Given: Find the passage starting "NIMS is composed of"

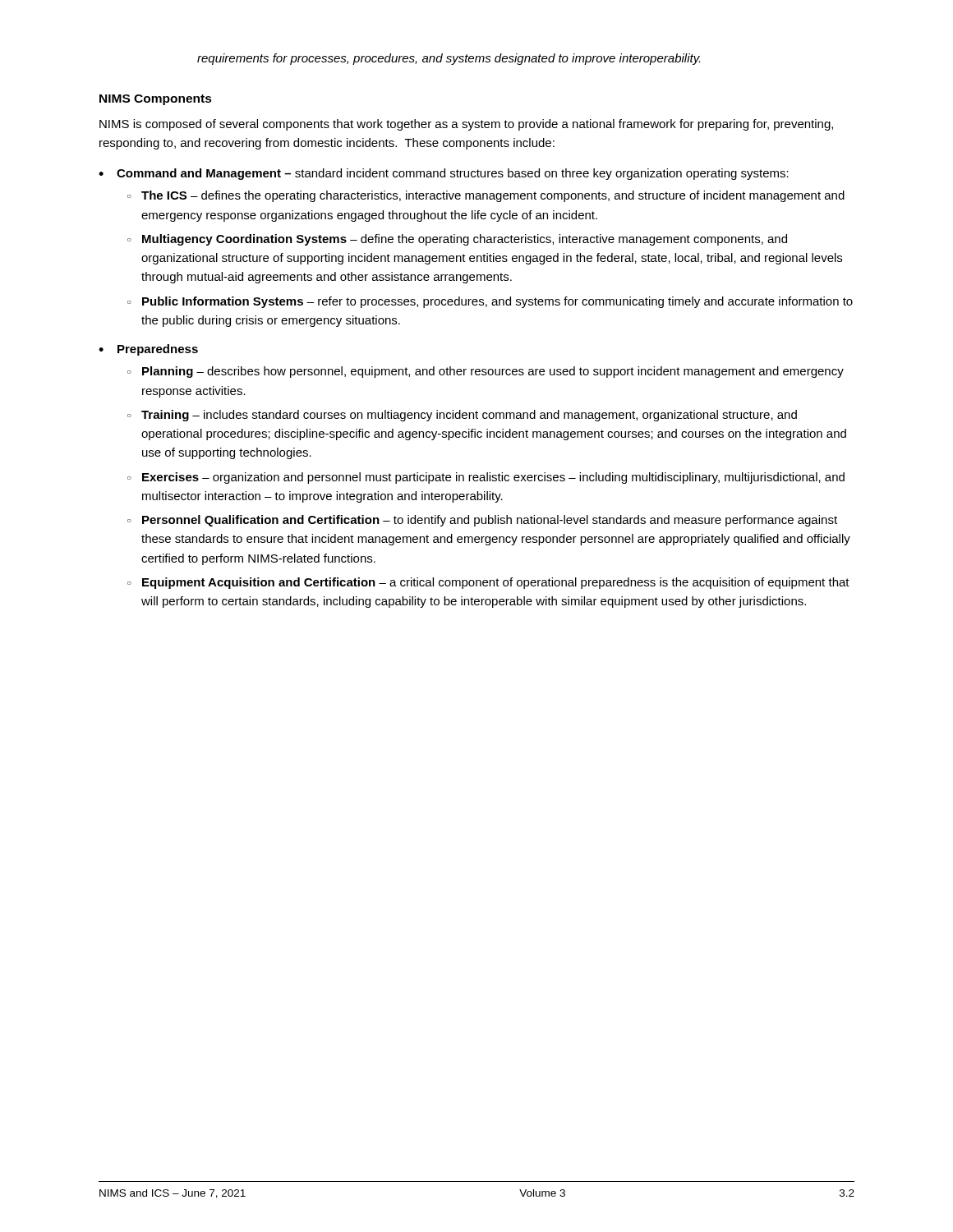Looking at the screenshot, I should click(466, 133).
